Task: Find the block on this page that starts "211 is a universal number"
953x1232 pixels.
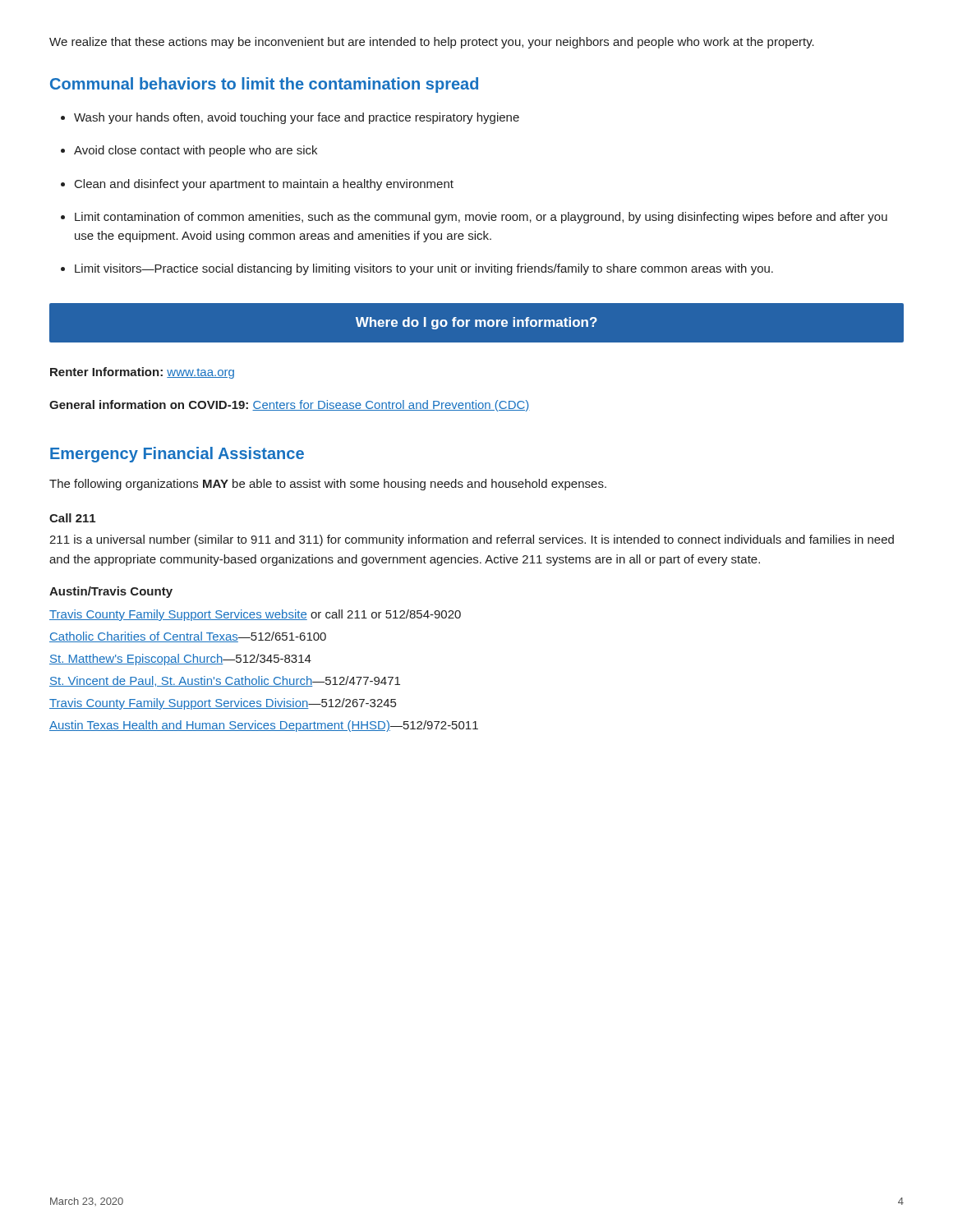Action: (472, 549)
